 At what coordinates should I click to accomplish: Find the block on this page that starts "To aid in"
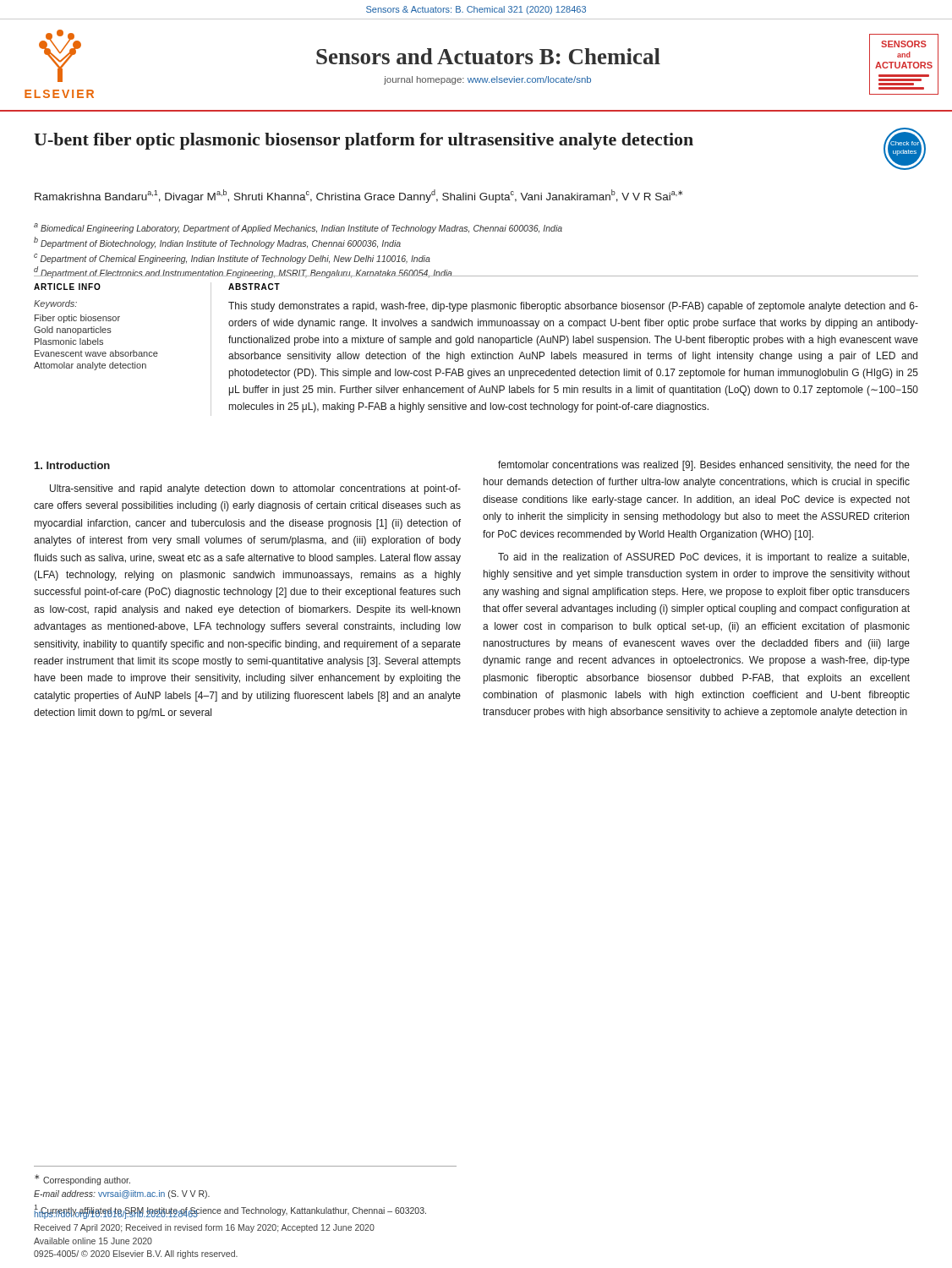tap(696, 635)
